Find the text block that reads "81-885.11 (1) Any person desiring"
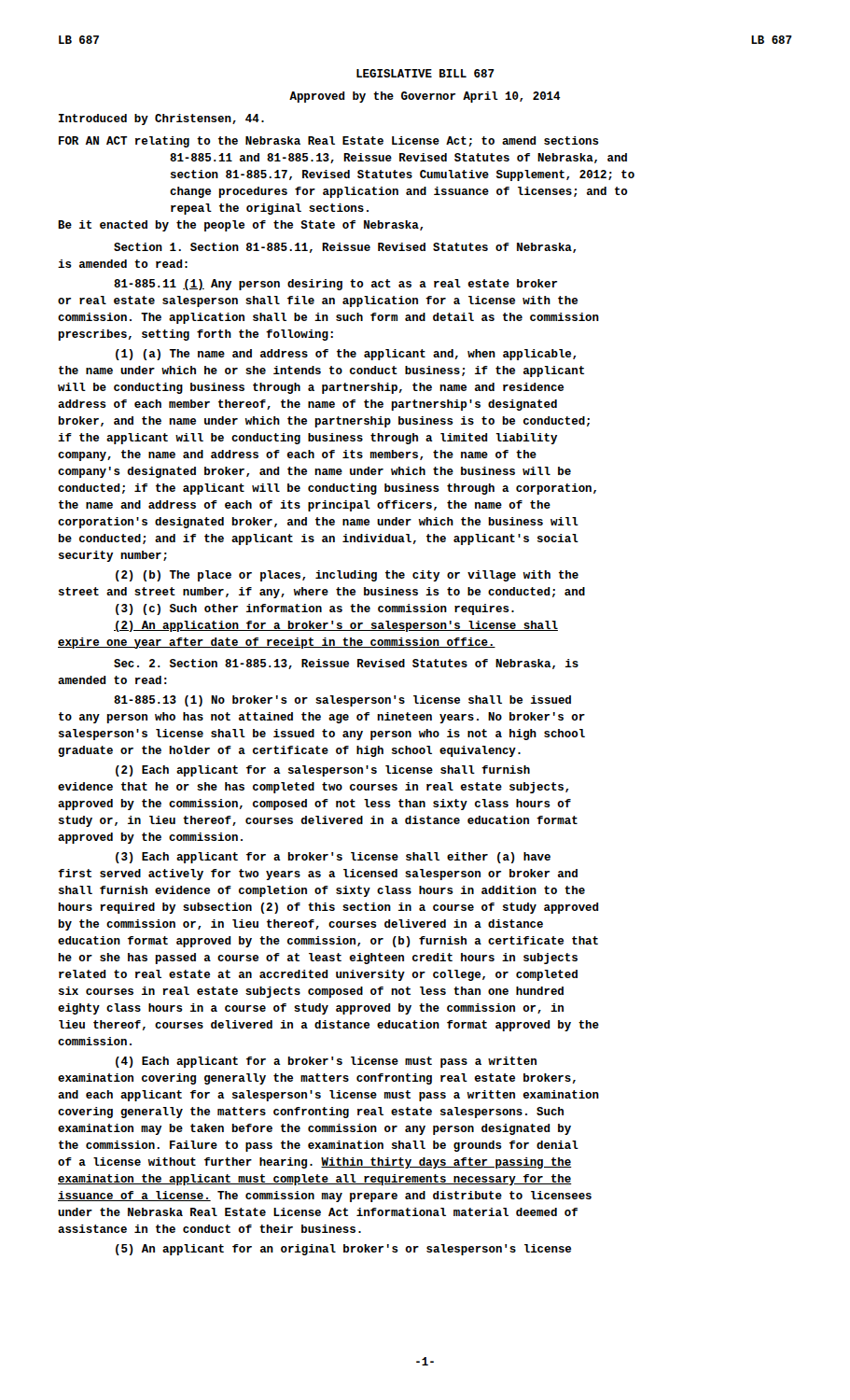 pyautogui.click(x=425, y=311)
